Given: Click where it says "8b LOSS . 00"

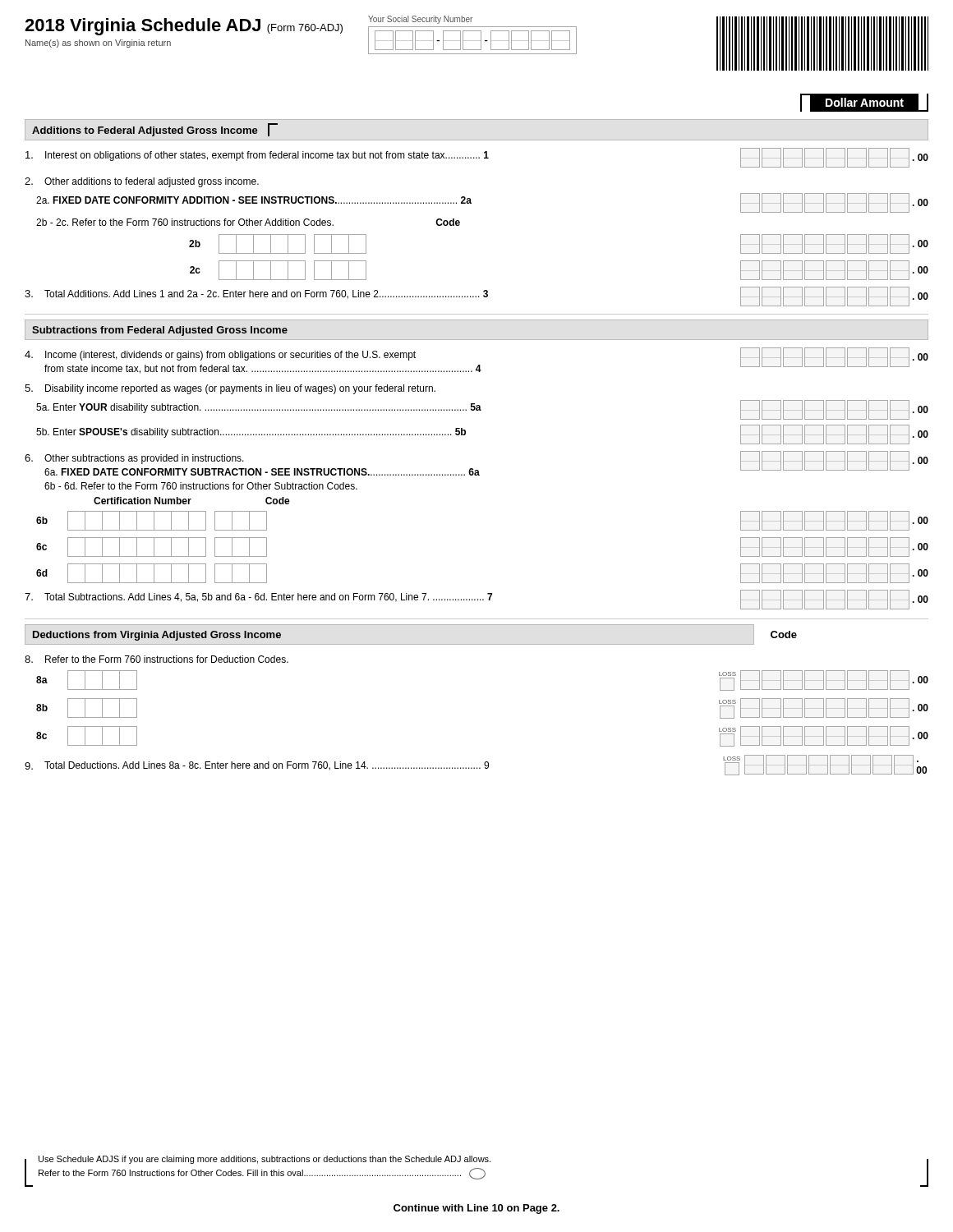Looking at the screenshot, I should click(102, 708).
